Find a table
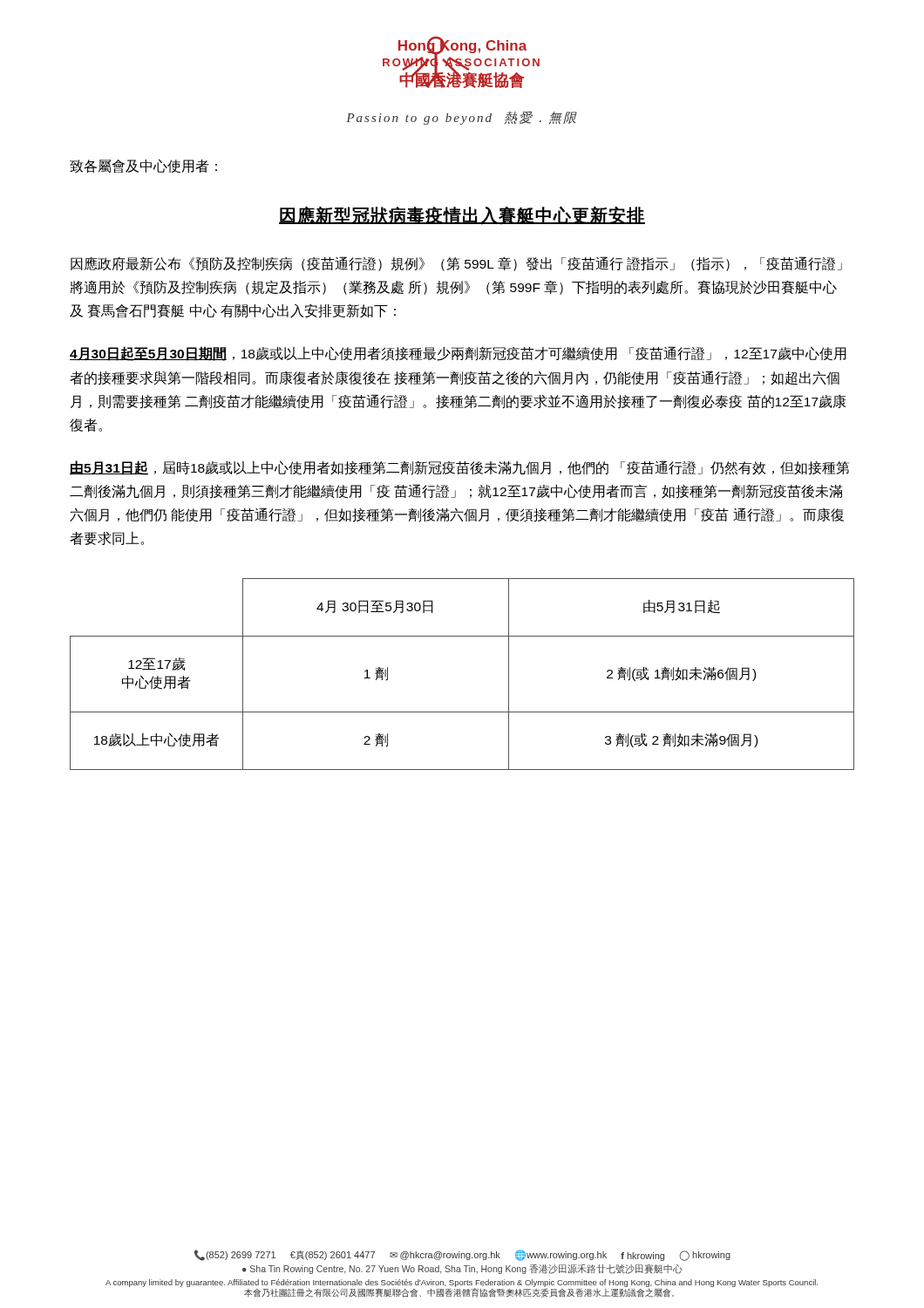The image size is (924, 1308). (x=462, y=674)
